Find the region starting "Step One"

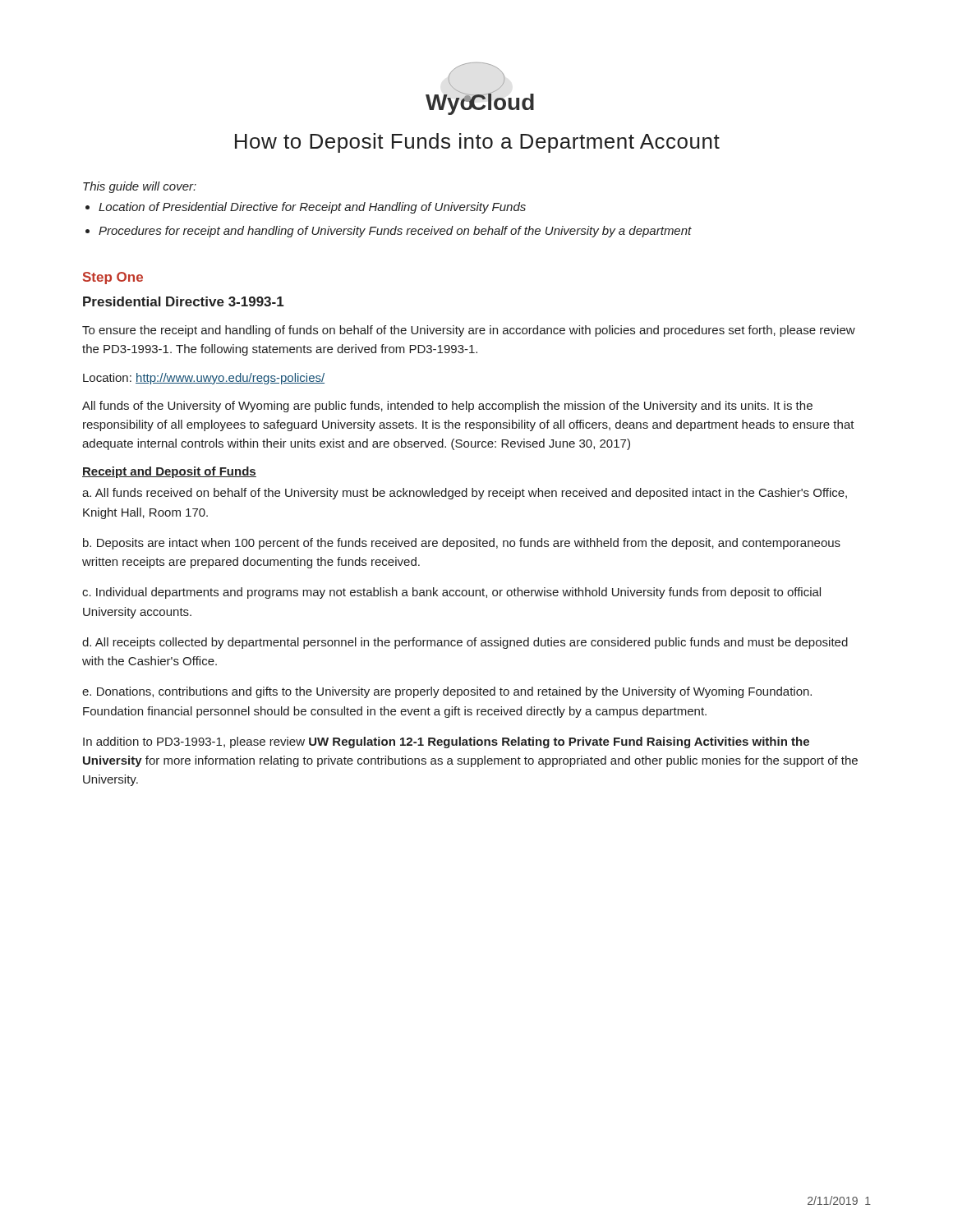pos(113,277)
